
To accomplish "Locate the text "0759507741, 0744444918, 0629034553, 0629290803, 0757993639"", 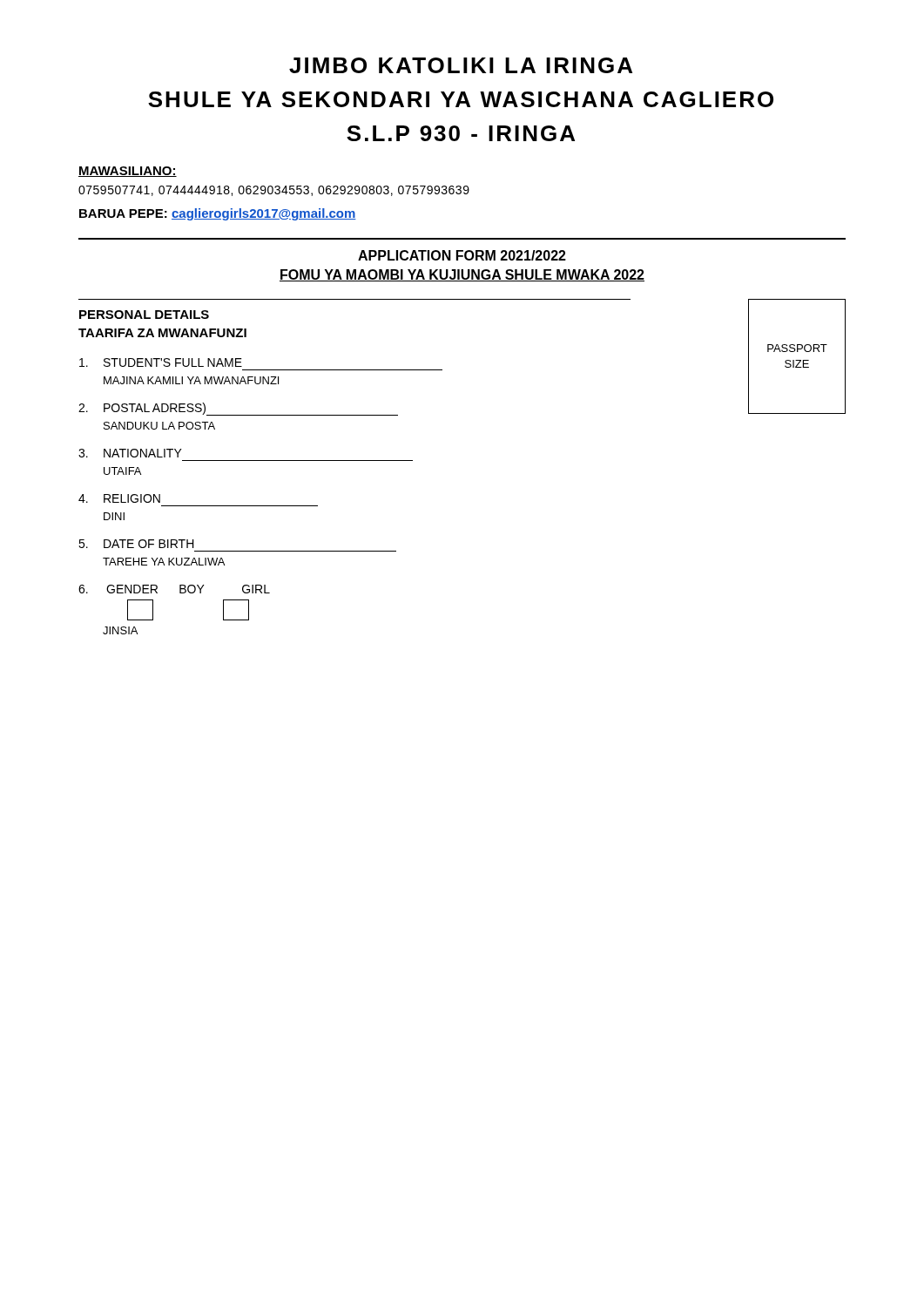I will (x=274, y=190).
